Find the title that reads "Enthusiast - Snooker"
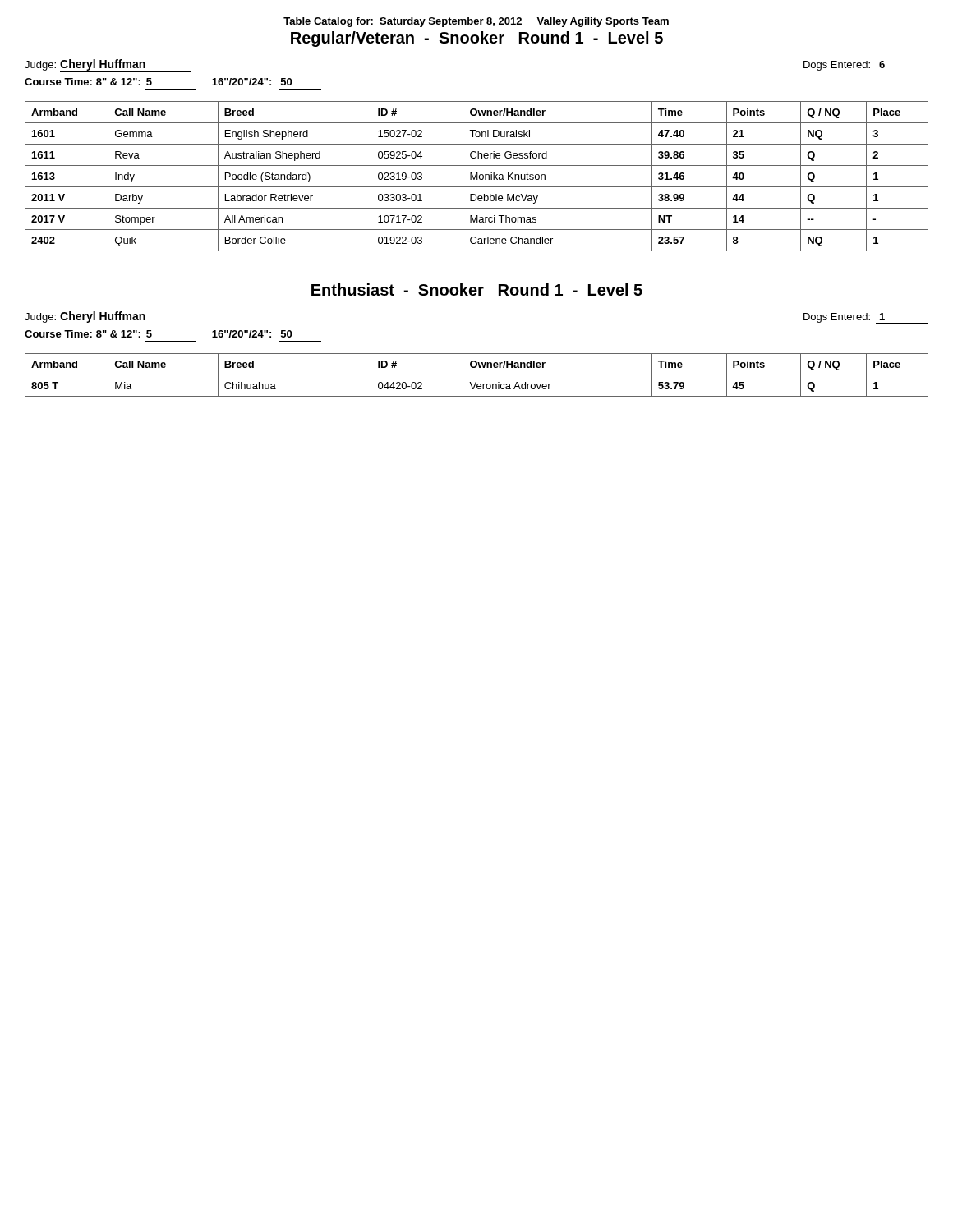The width and height of the screenshot is (953, 1232). pyautogui.click(x=476, y=290)
